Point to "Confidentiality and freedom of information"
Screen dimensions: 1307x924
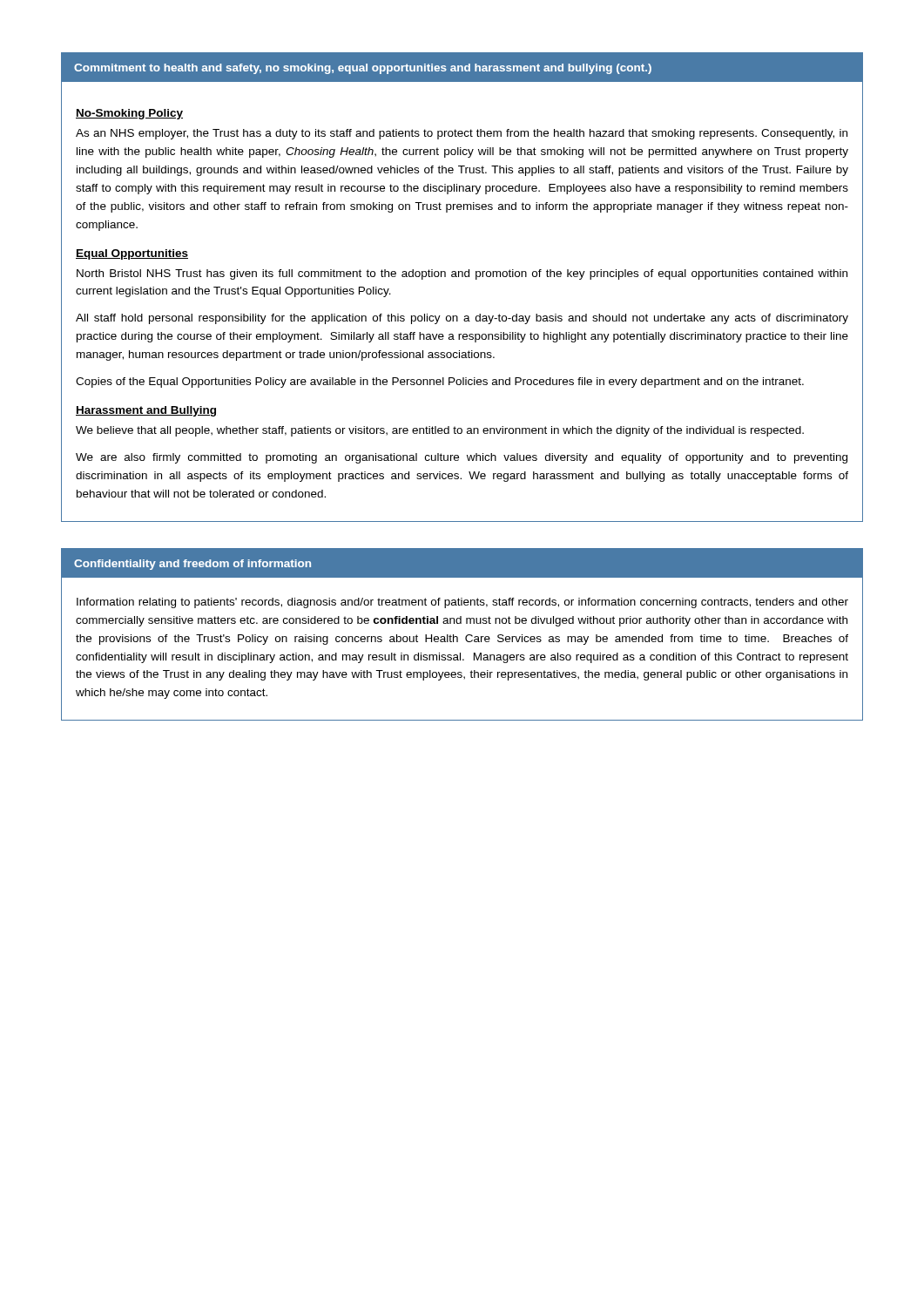193,563
